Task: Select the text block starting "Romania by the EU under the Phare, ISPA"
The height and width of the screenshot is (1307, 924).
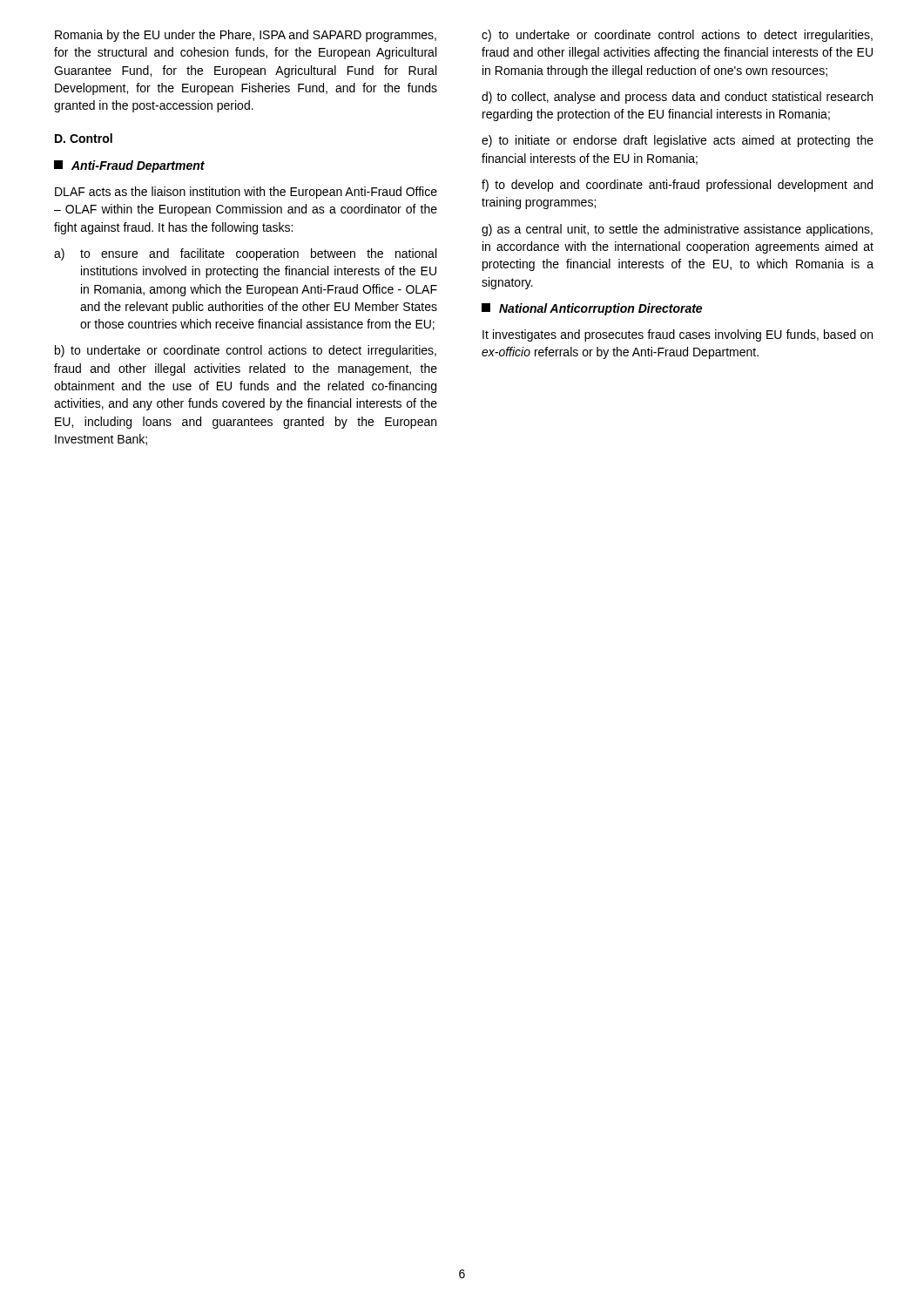Action: [246, 70]
